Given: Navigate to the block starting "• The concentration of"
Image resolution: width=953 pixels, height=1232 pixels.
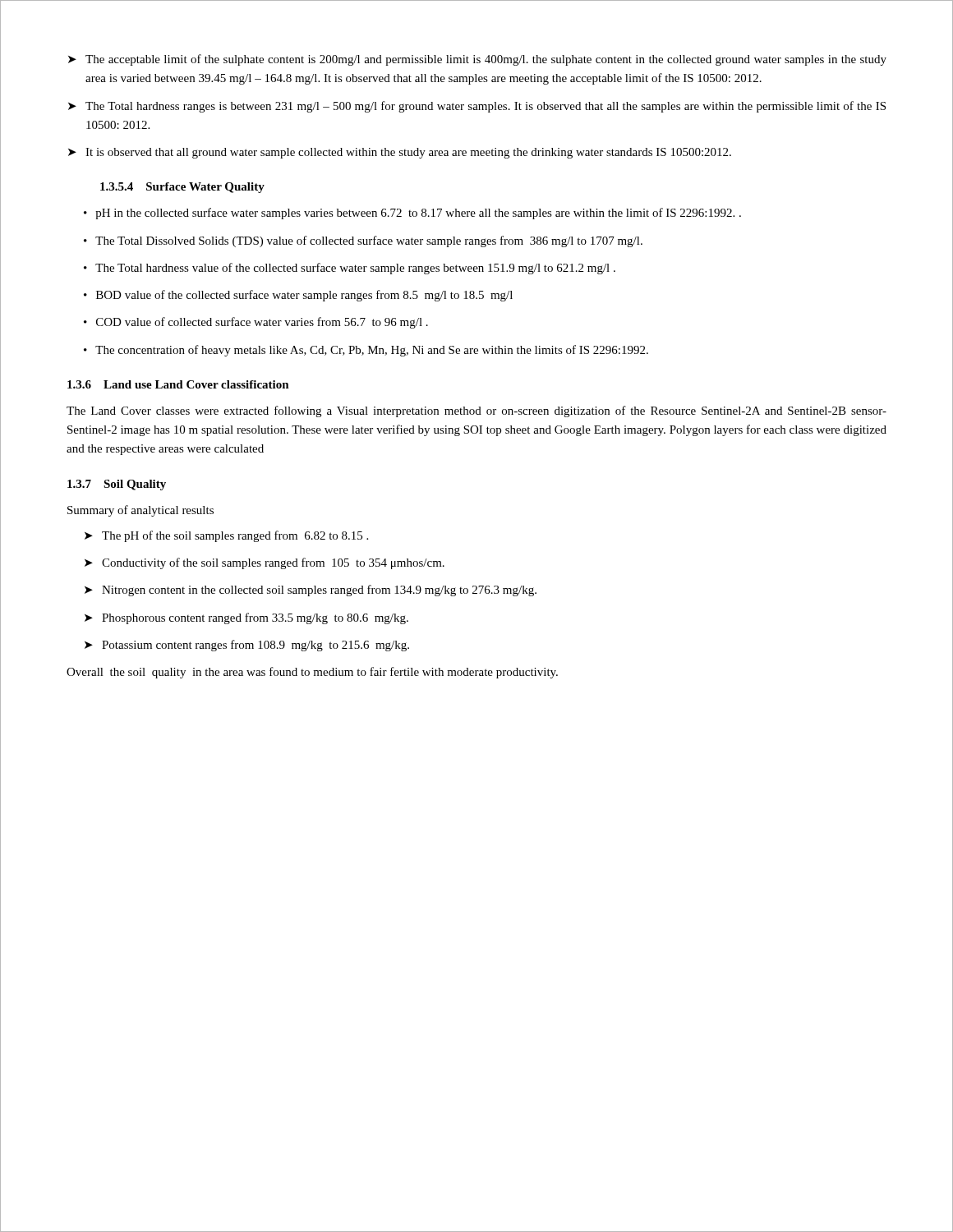Looking at the screenshot, I should 485,350.
